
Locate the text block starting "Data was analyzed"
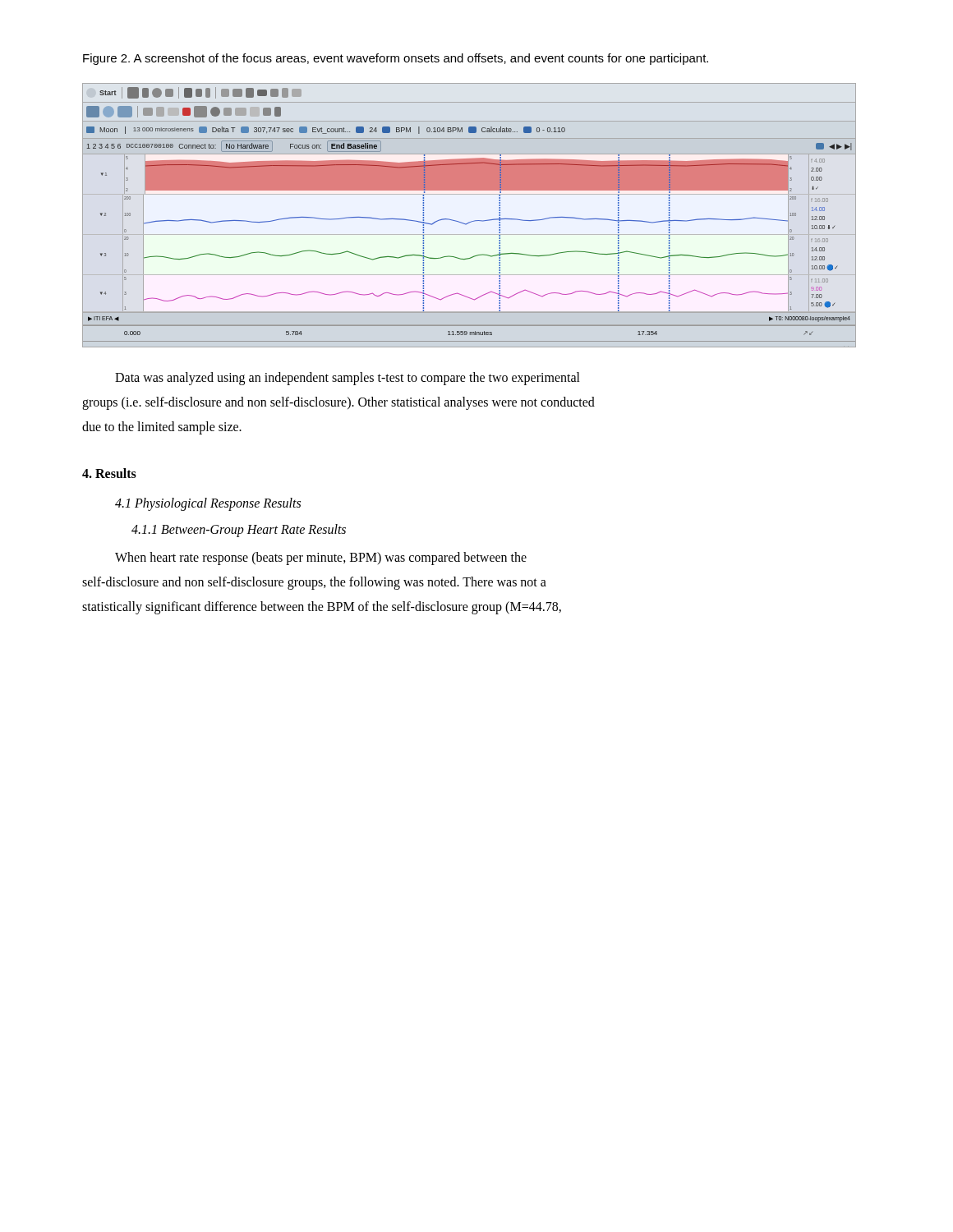(348, 377)
